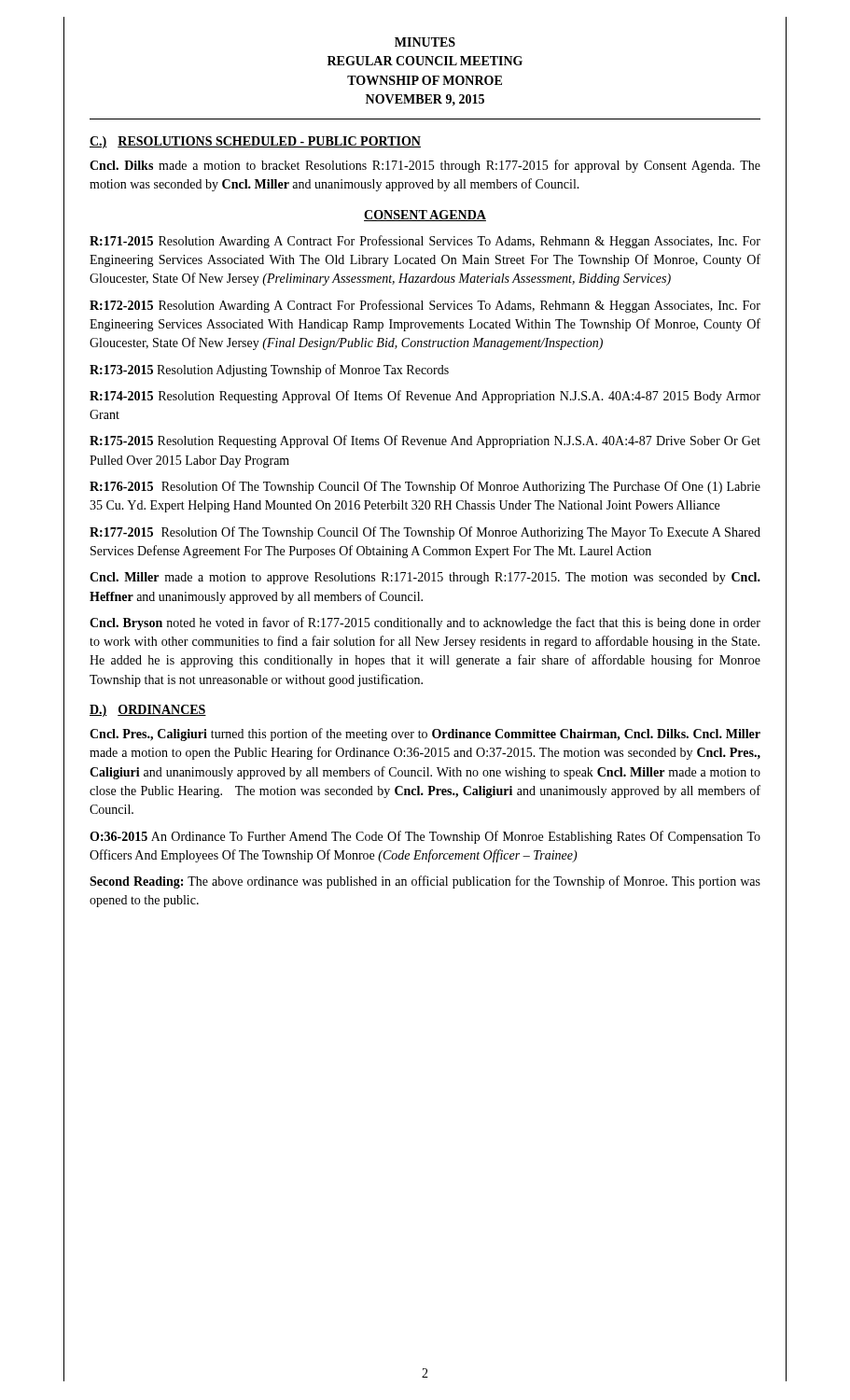The image size is (850, 1400).
Task: Navigate to the block starting "C.) RESOLUTIONS SCHEDULED"
Action: (x=255, y=142)
